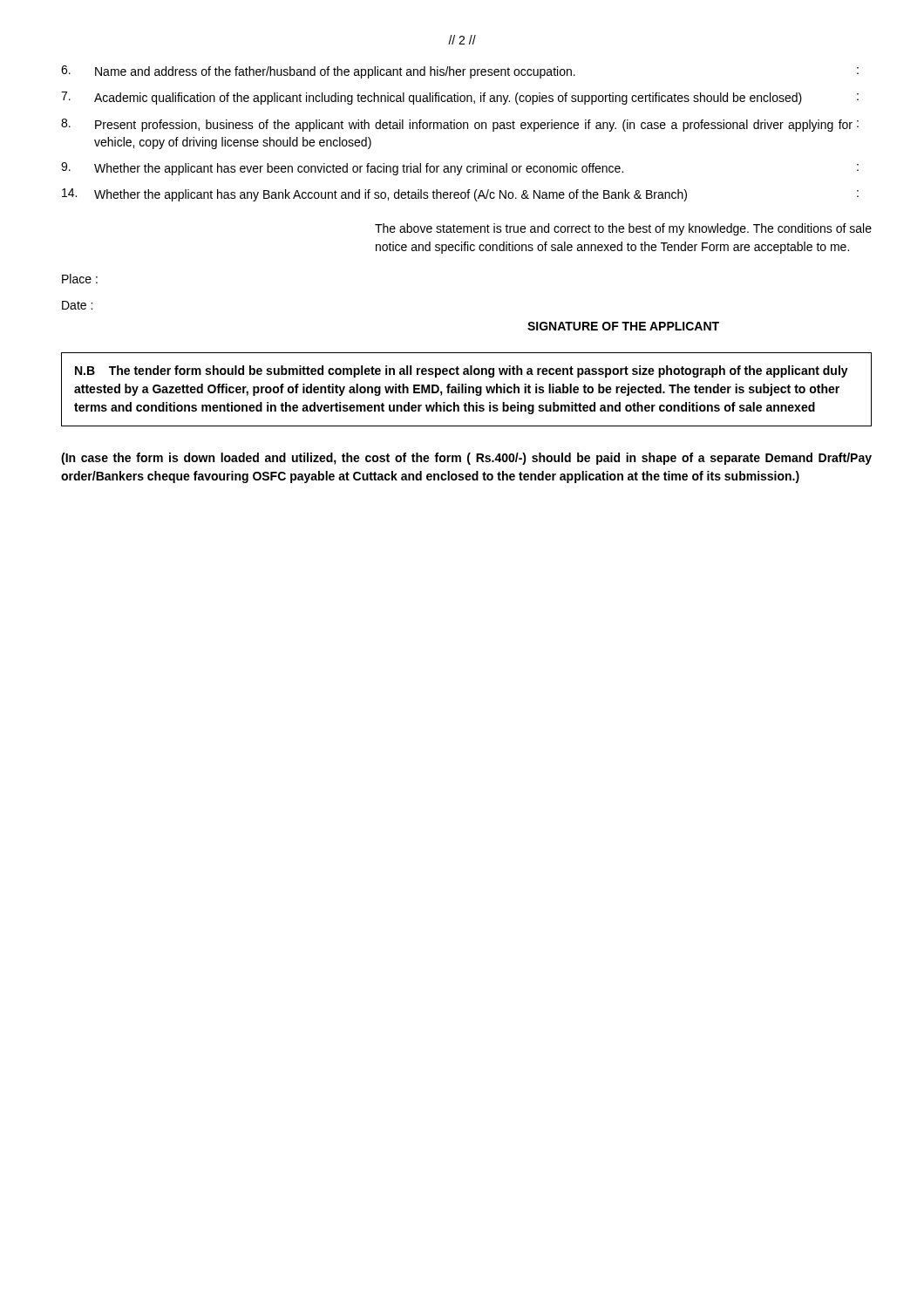
Task: Locate the list item containing "14. Whether the applicant has any"
Action: [x=466, y=195]
